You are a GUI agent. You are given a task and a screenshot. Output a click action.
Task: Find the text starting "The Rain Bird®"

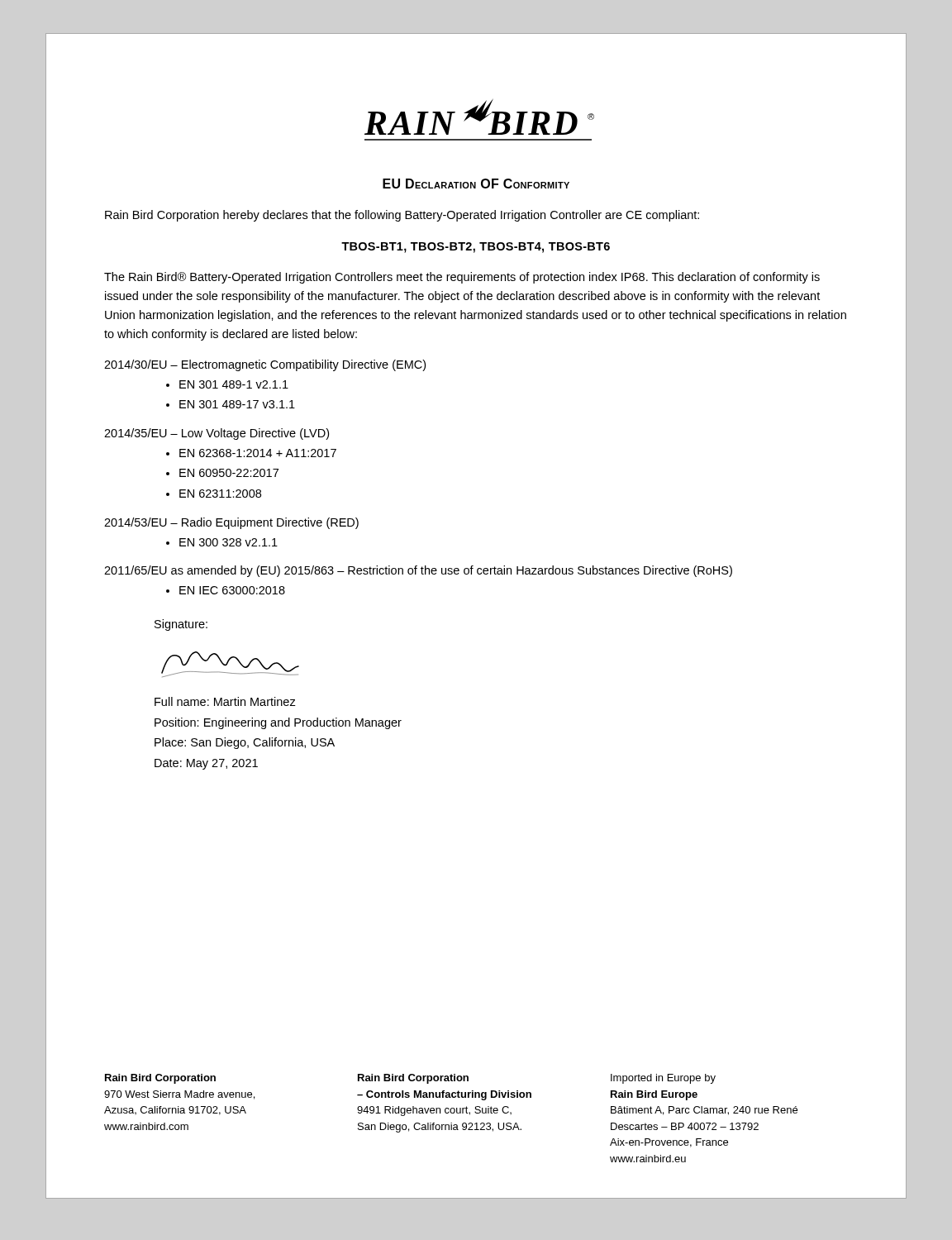475,305
